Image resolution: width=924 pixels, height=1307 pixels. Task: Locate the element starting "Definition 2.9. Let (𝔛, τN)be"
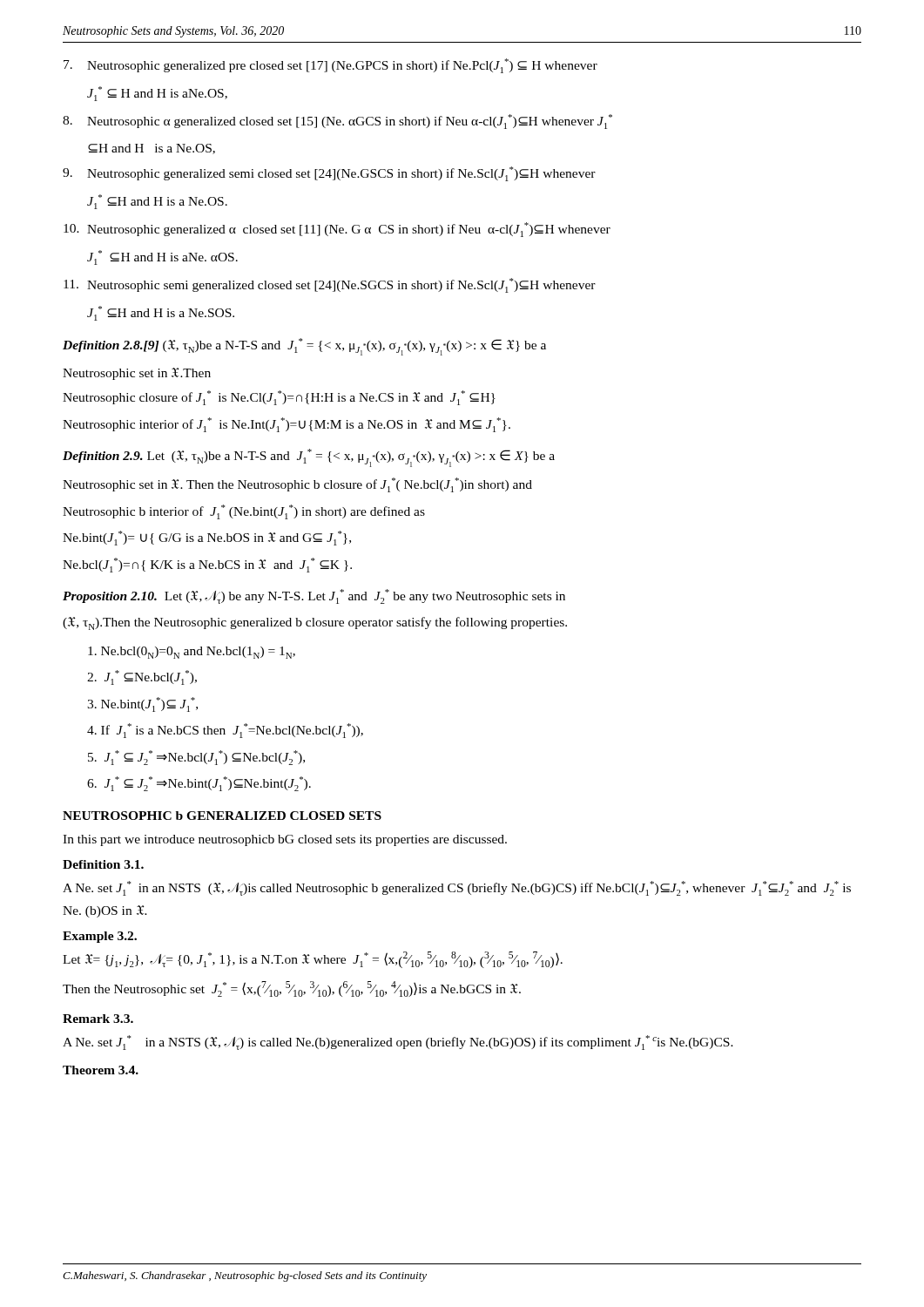[x=309, y=511]
